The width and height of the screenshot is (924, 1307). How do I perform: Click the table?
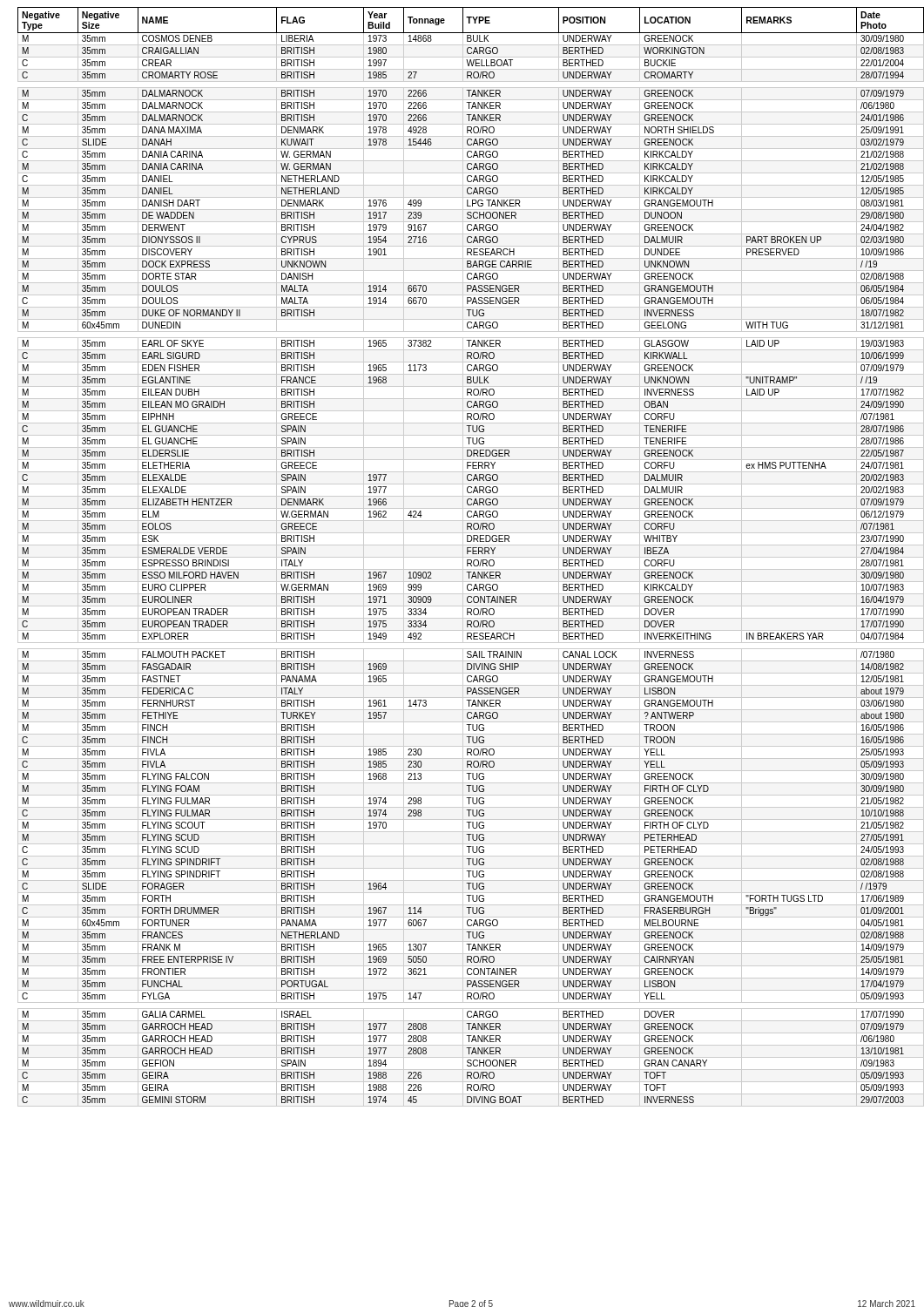462,557
